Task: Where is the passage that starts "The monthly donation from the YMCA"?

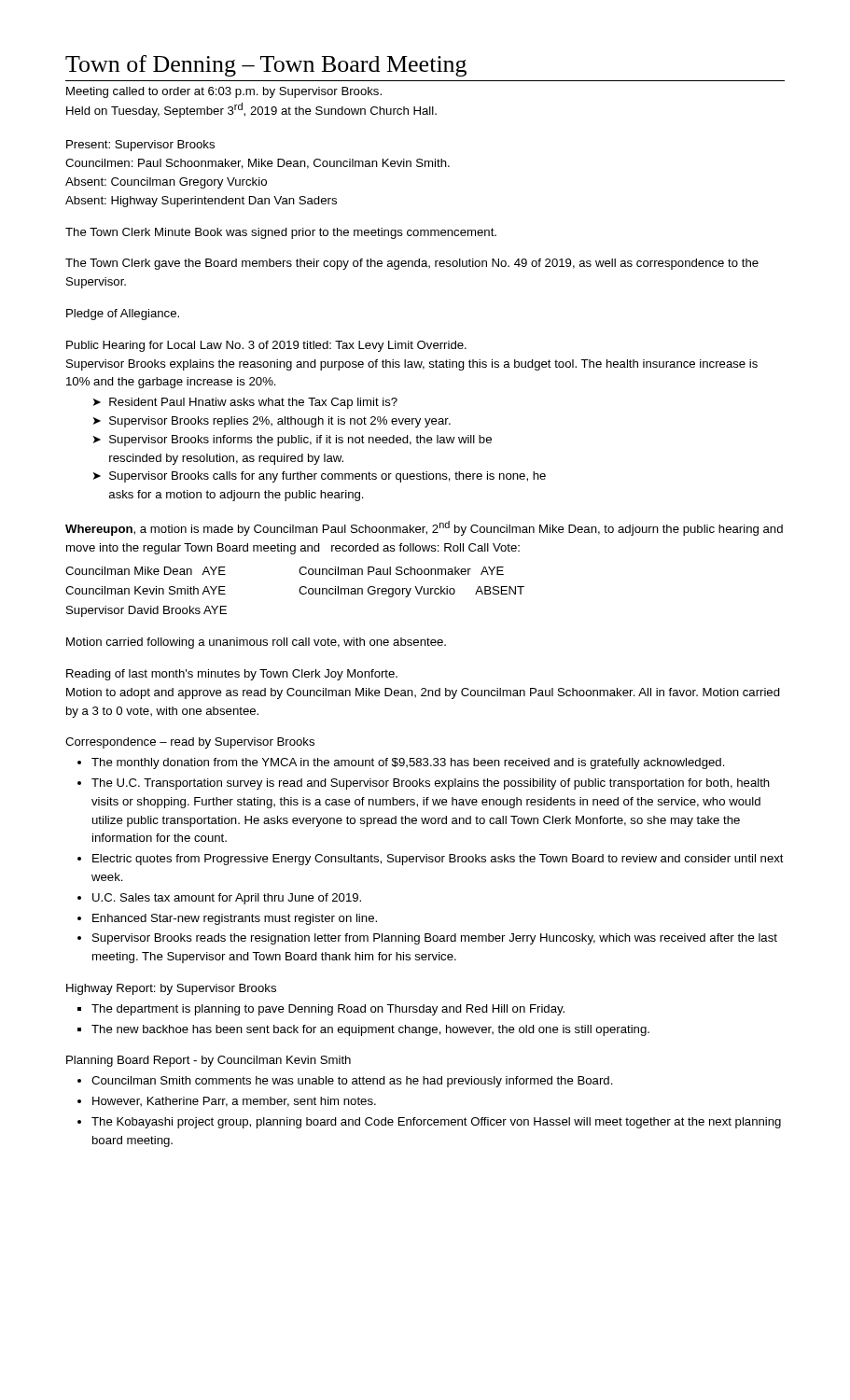Action: tap(408, 762)
